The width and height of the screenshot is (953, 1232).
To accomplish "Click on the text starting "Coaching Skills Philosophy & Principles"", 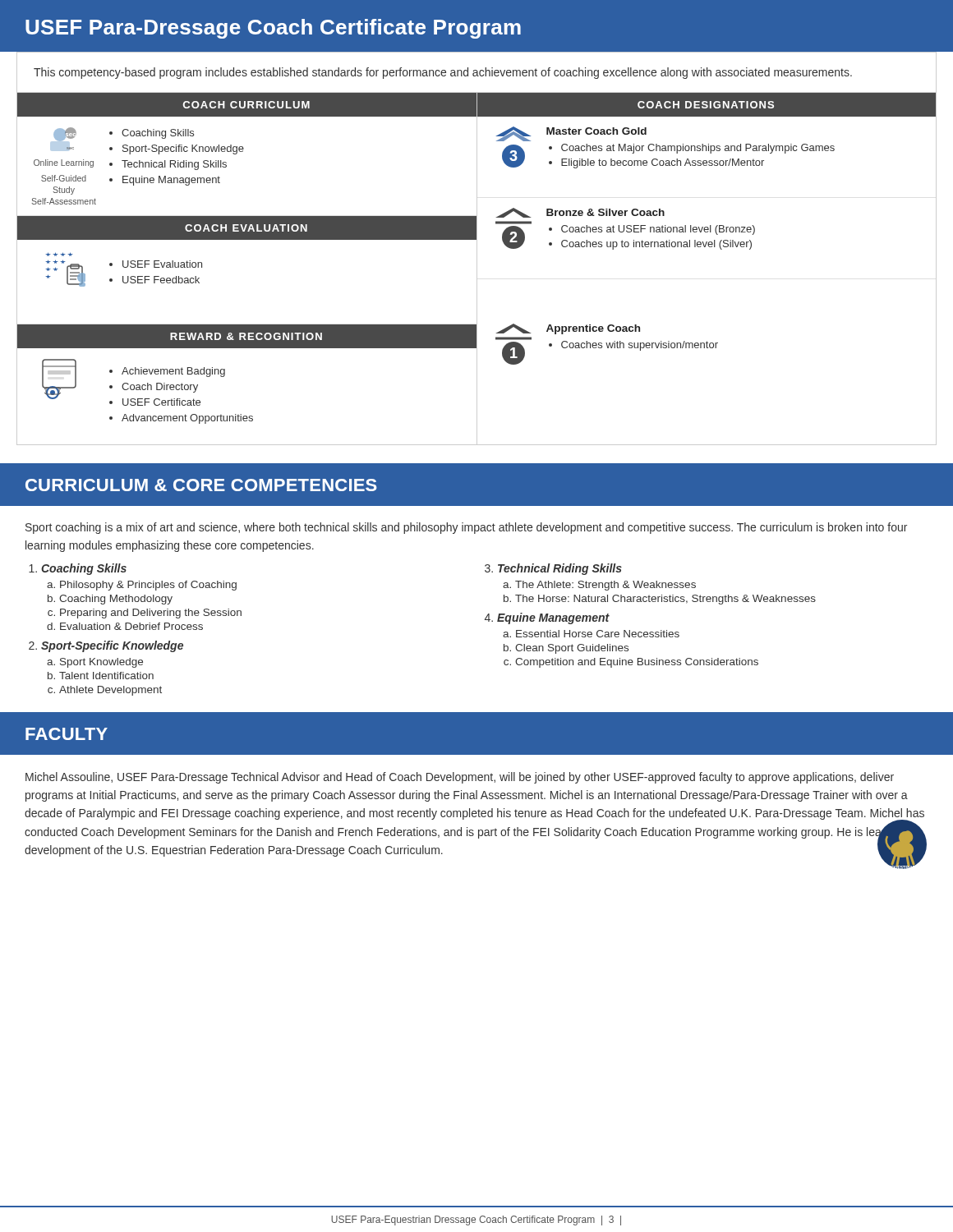I will tap(84, 569).
